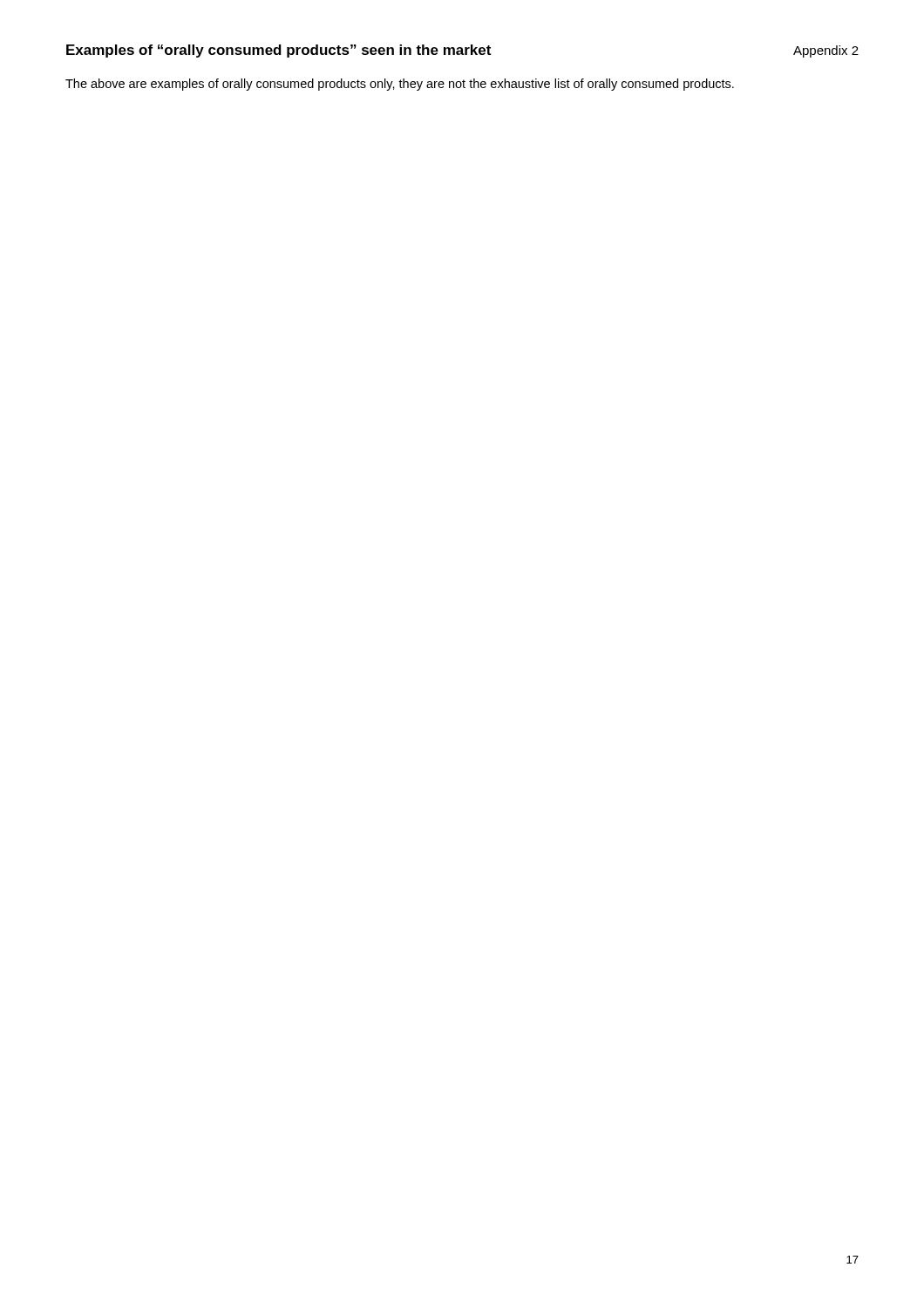Point to the text block starting "Examples of “orally"
Screen dimensions: 1308x924
[x=278, y=50]
